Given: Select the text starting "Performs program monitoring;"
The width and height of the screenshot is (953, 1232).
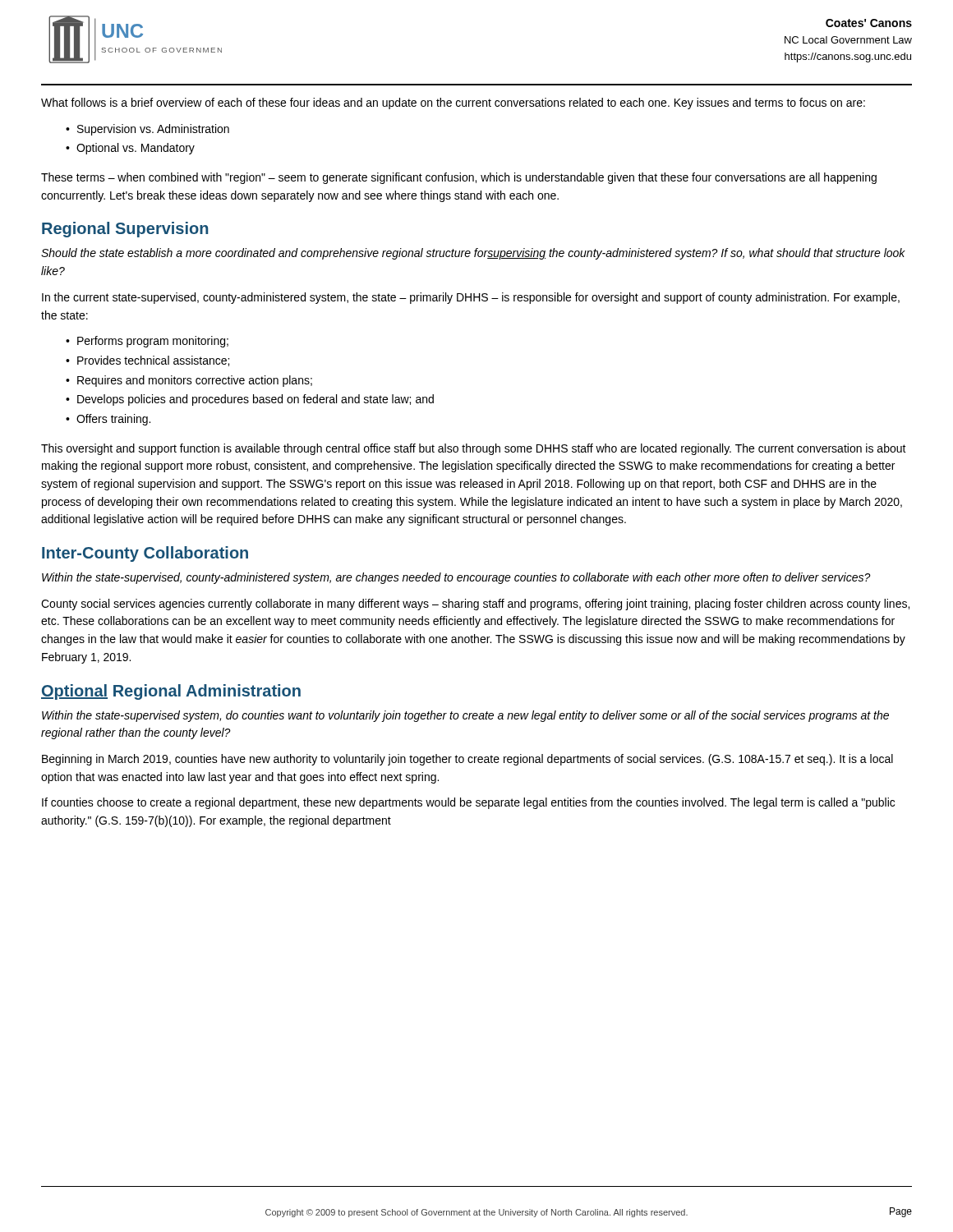Looking at the screenshot, I should click(x=153, y=341).
